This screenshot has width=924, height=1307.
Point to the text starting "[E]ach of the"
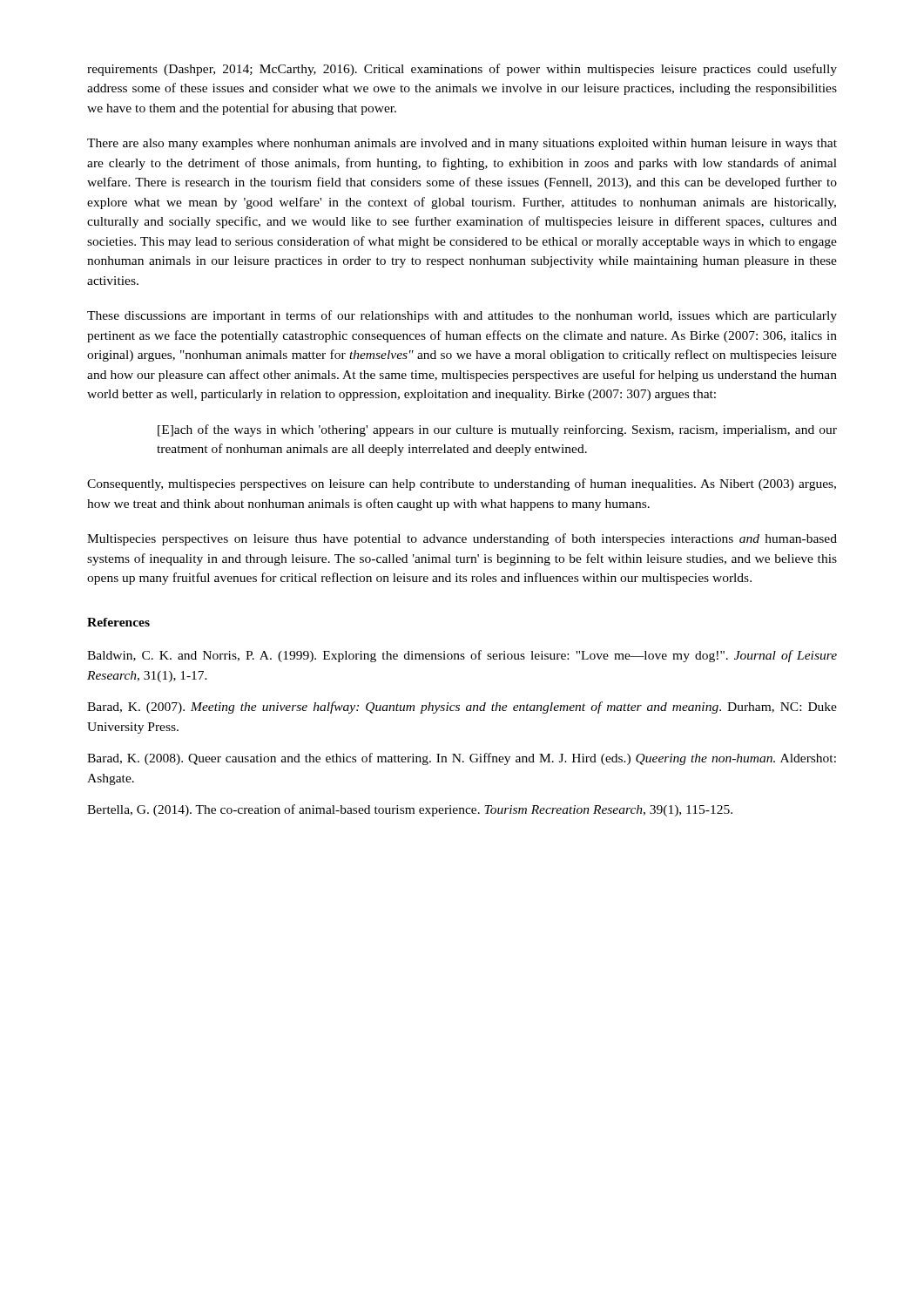(x=497, y=438)
